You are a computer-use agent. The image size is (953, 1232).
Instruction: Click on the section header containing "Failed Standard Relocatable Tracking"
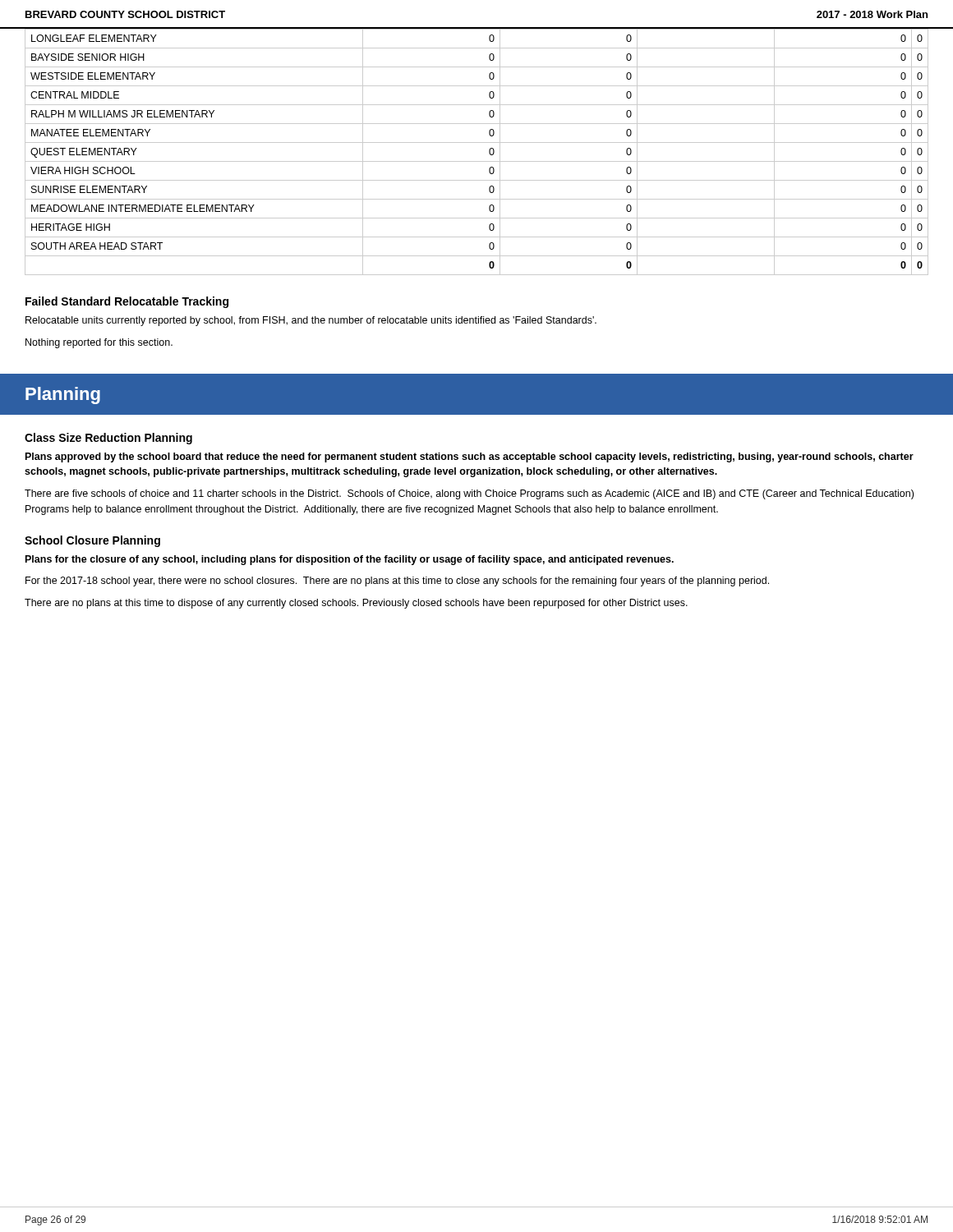(127, 301)
